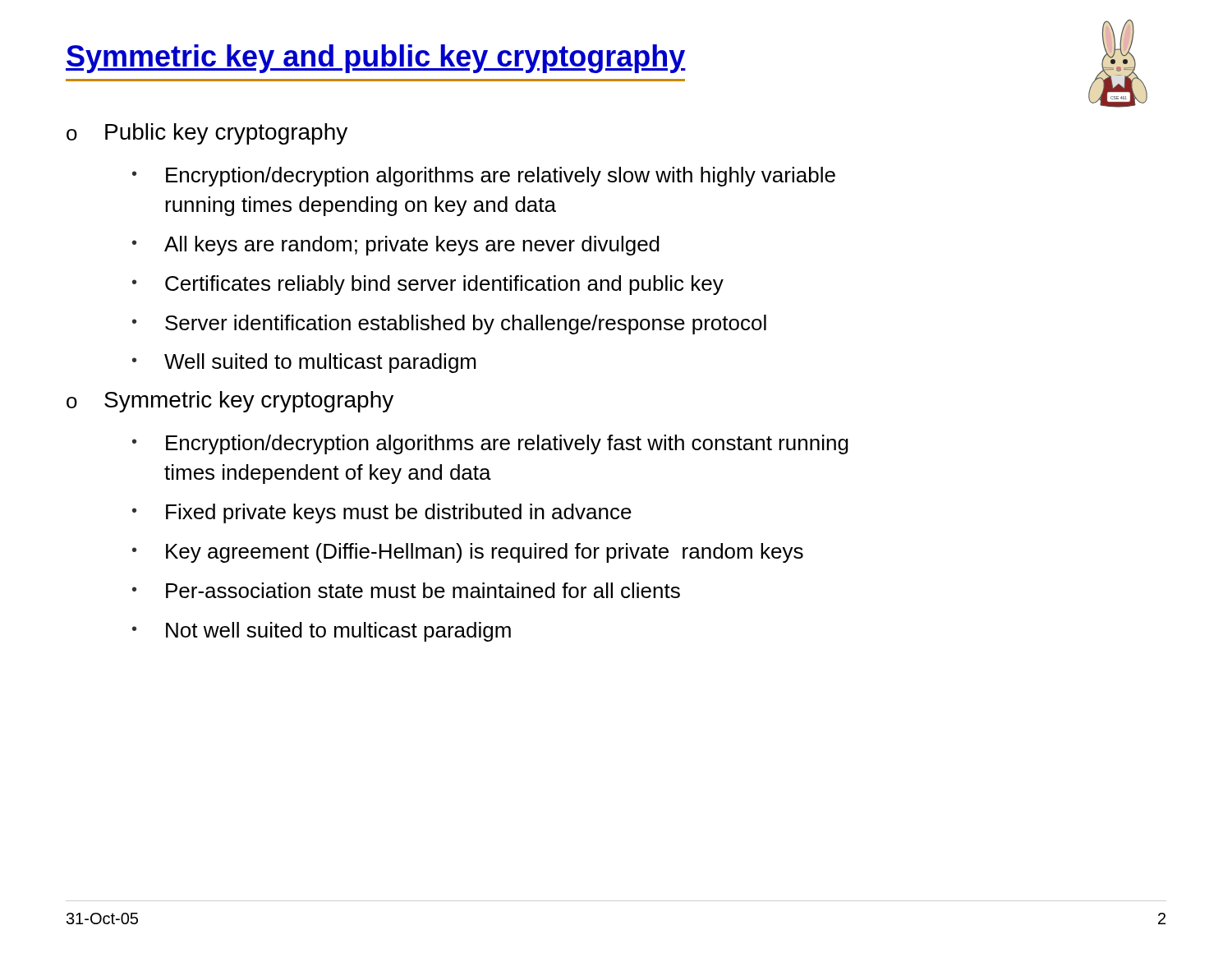
Task: Locate the block of text that opens with "• Server identification established"
Action: click(449, 323)
